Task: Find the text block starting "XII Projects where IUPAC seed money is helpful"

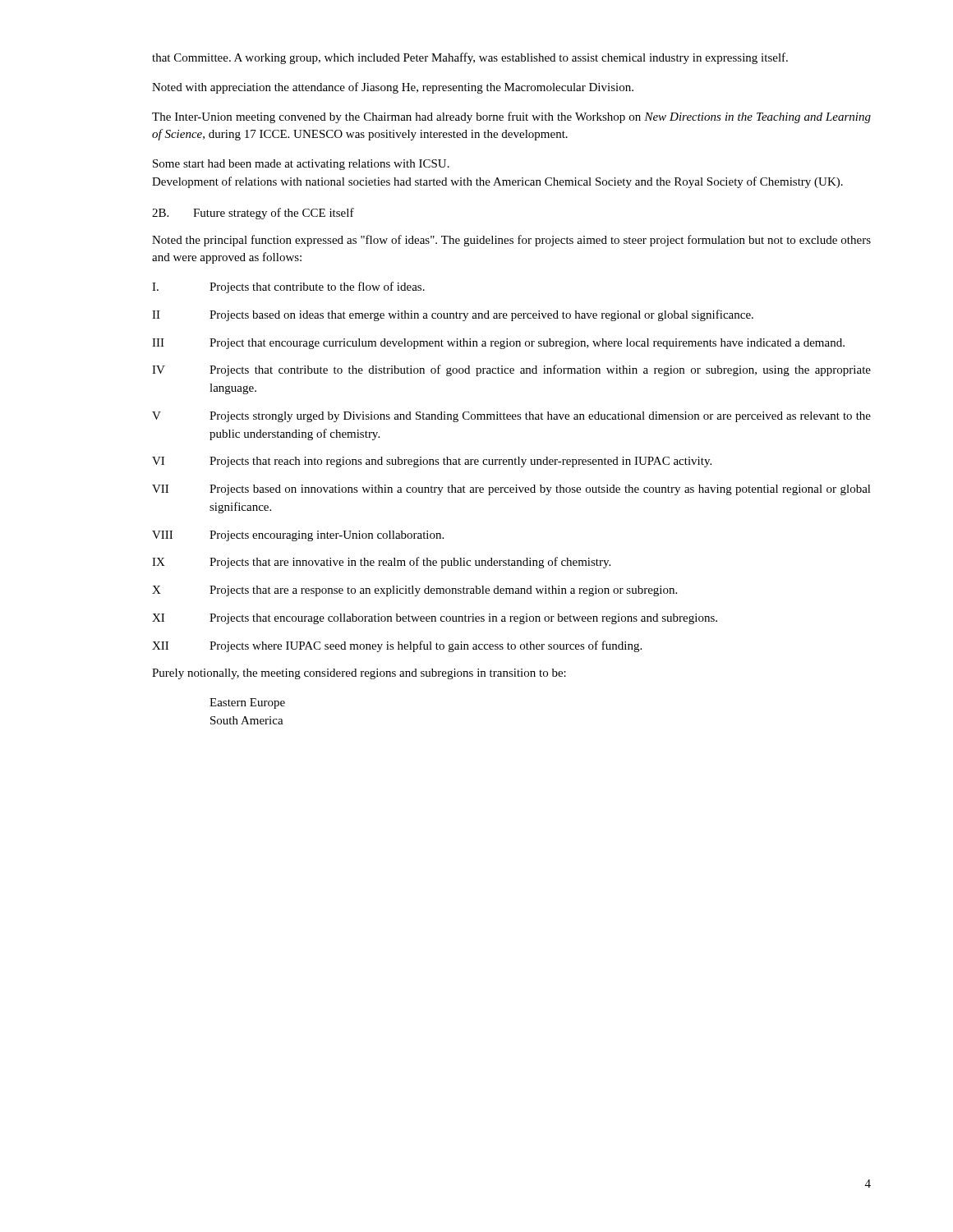Action: (x=511, y=646)
